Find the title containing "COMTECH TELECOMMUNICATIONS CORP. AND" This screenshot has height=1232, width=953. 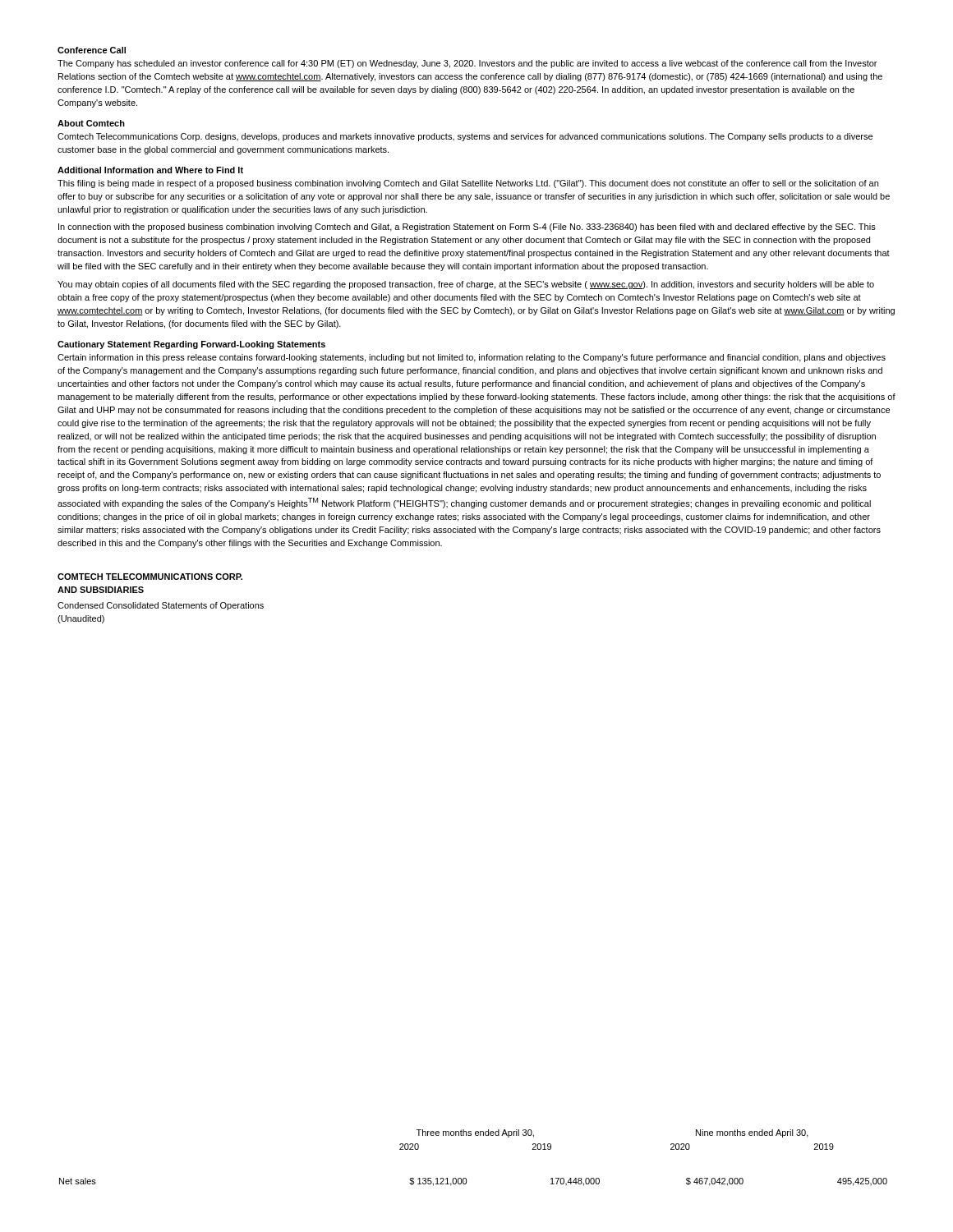point(150,583)
